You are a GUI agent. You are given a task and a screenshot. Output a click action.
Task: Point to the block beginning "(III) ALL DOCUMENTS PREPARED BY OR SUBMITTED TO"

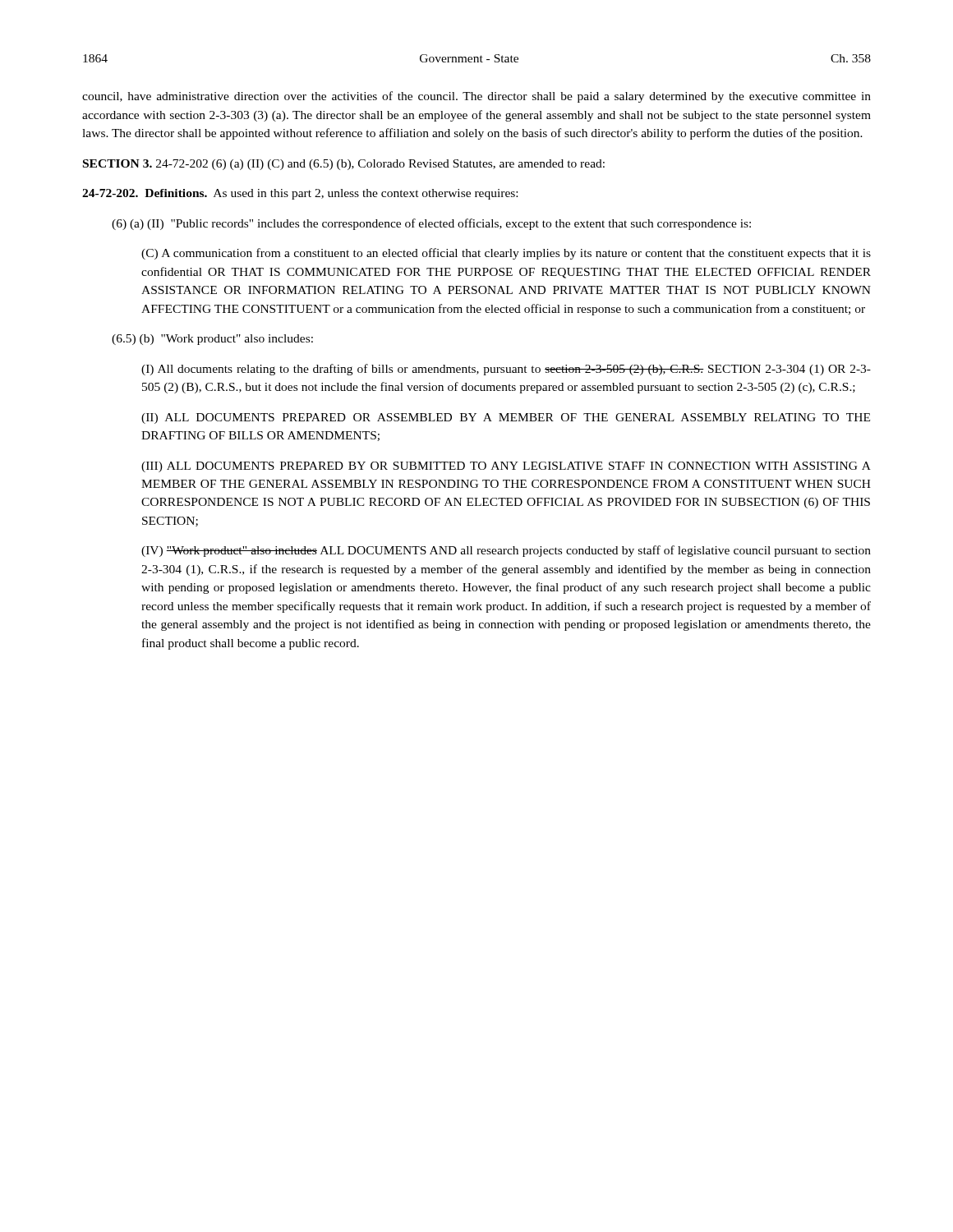coord(506,493)
